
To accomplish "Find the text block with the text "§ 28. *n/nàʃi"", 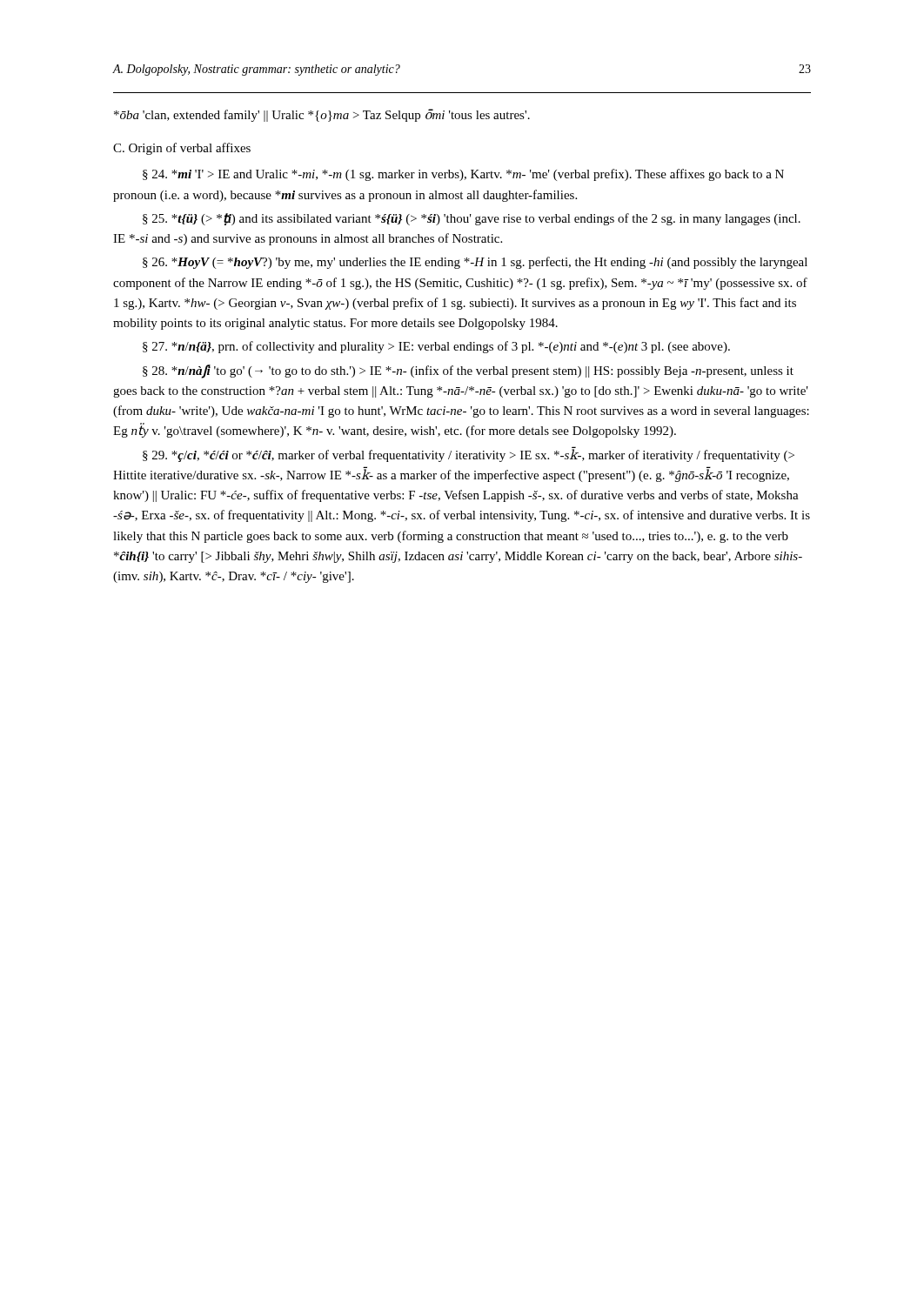I will pyautogui.click(x=461, y=401).
